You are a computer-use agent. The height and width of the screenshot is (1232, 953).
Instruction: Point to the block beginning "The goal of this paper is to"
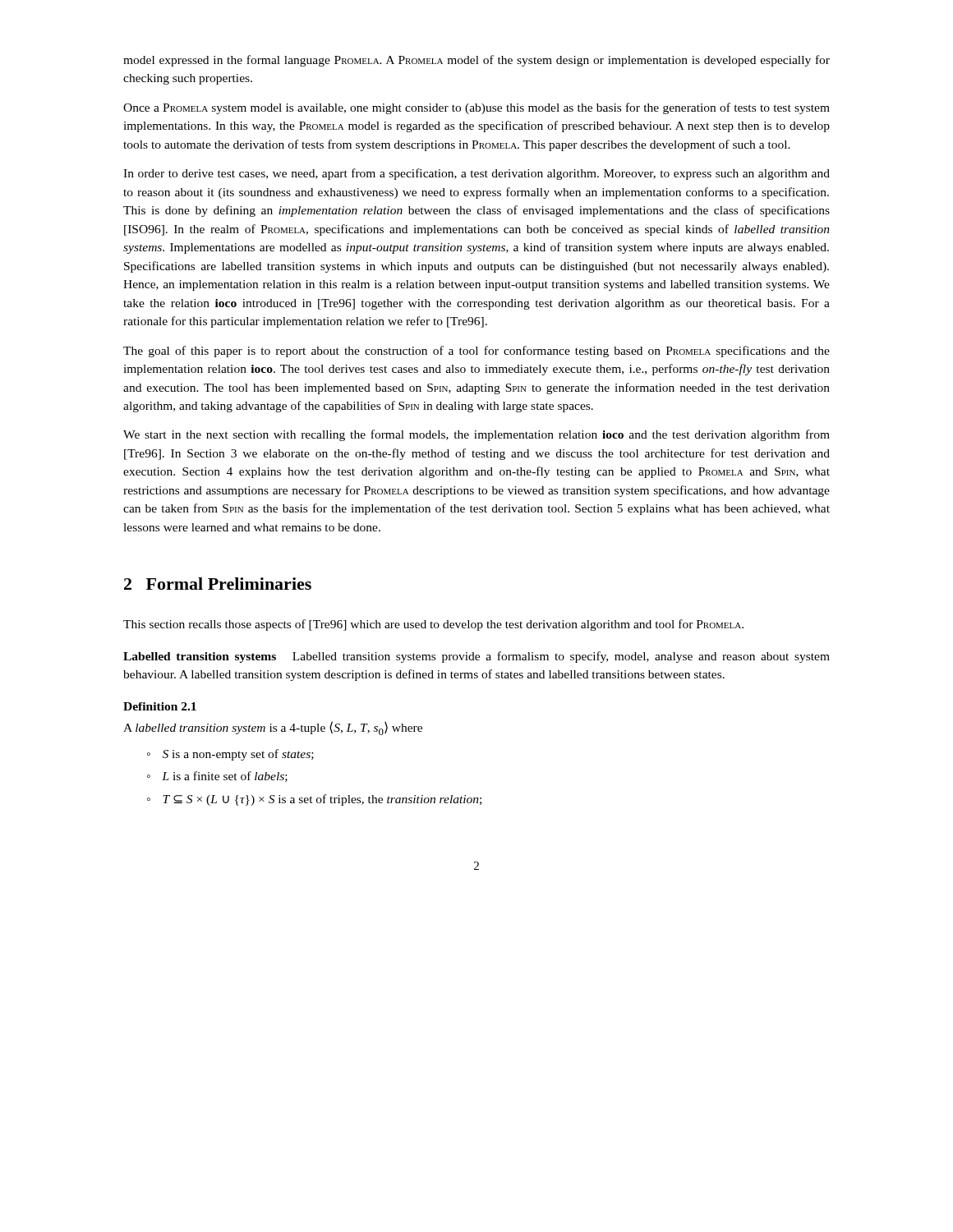coord(476,378)
